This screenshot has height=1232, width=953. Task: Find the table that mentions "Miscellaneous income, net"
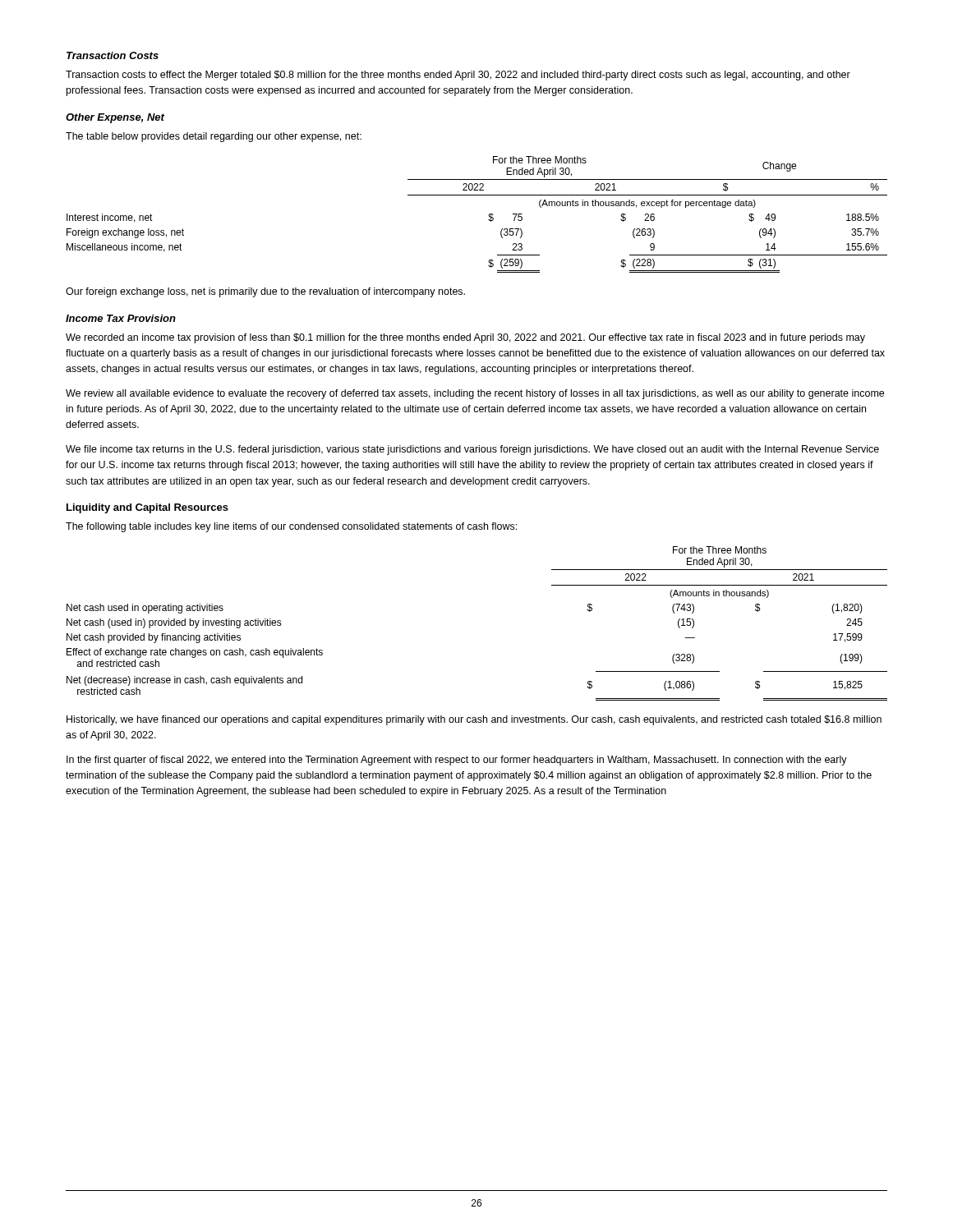point(476,213)
